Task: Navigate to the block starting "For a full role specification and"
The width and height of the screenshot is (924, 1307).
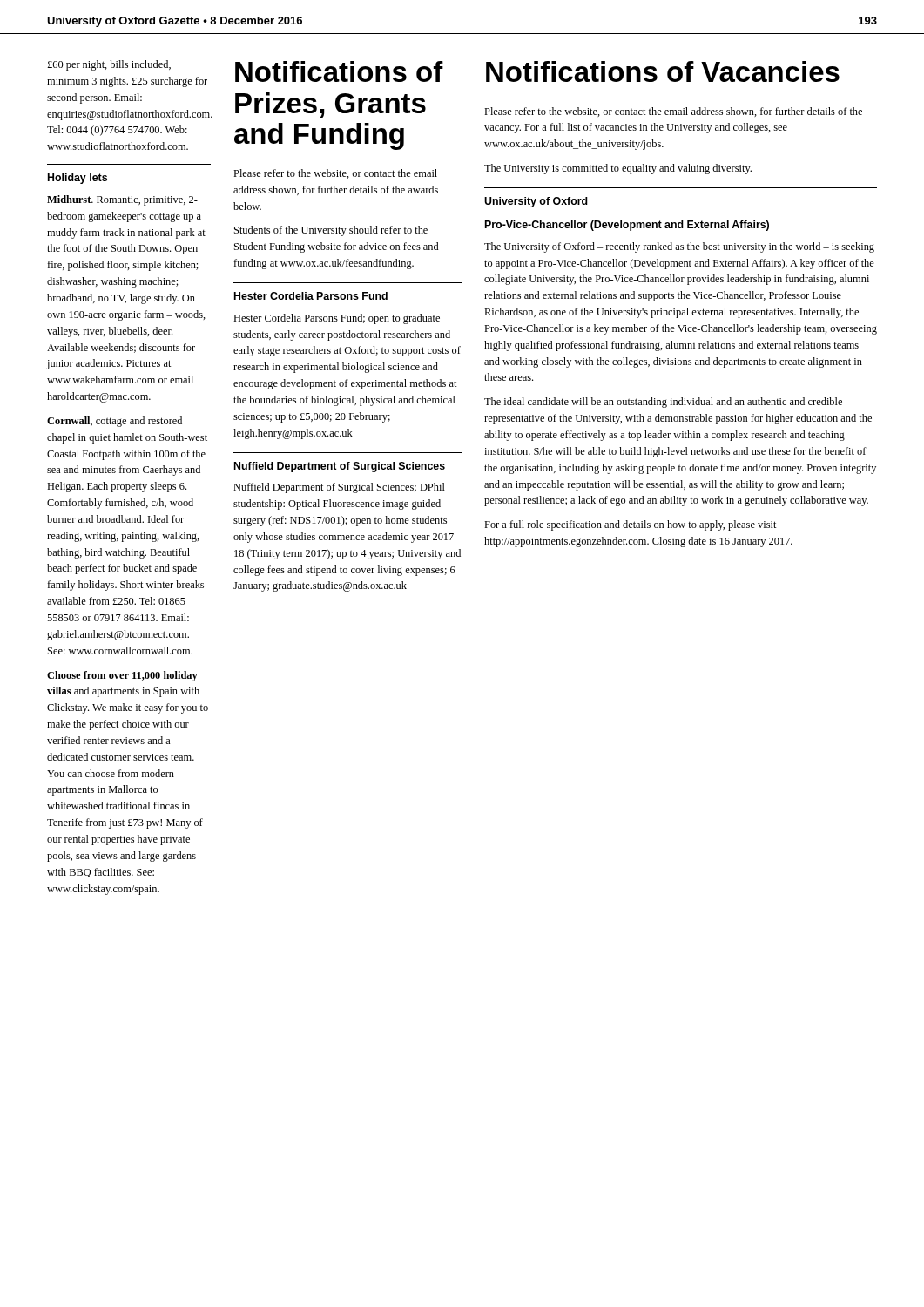Action: click(639, 533)
